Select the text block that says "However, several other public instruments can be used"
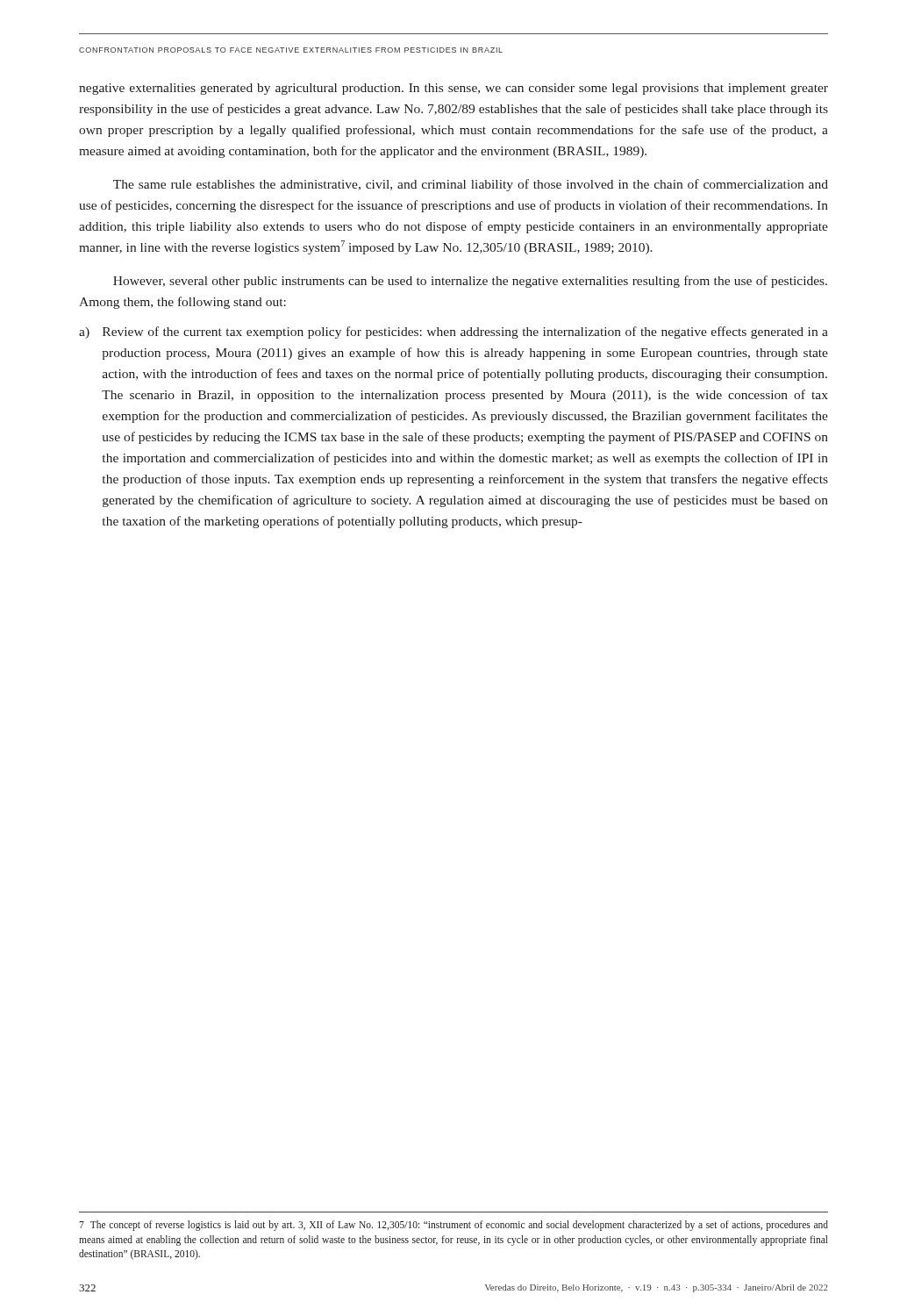 click(454, 291)
